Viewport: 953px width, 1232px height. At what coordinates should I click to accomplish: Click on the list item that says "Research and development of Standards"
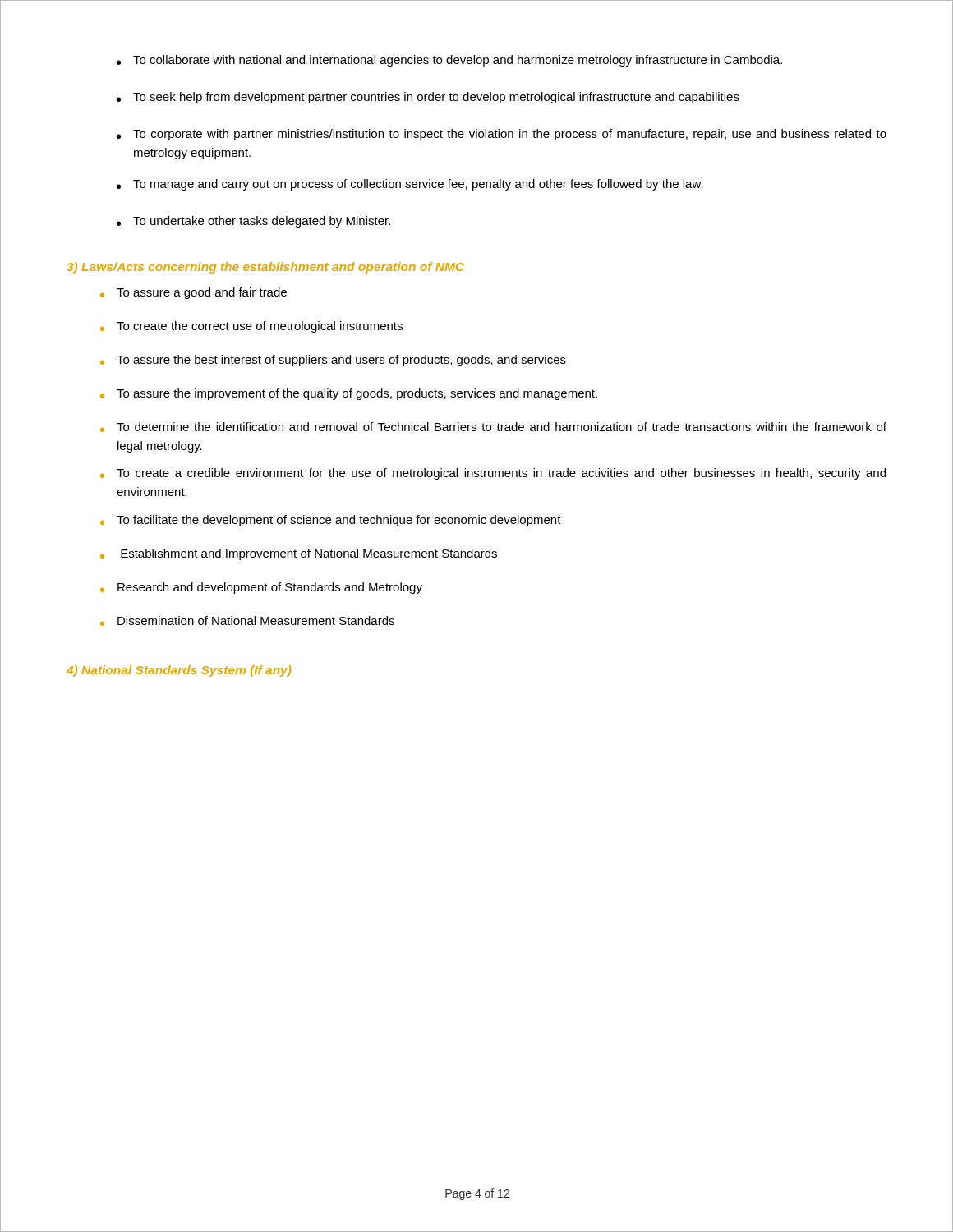(x=270, y=588)
